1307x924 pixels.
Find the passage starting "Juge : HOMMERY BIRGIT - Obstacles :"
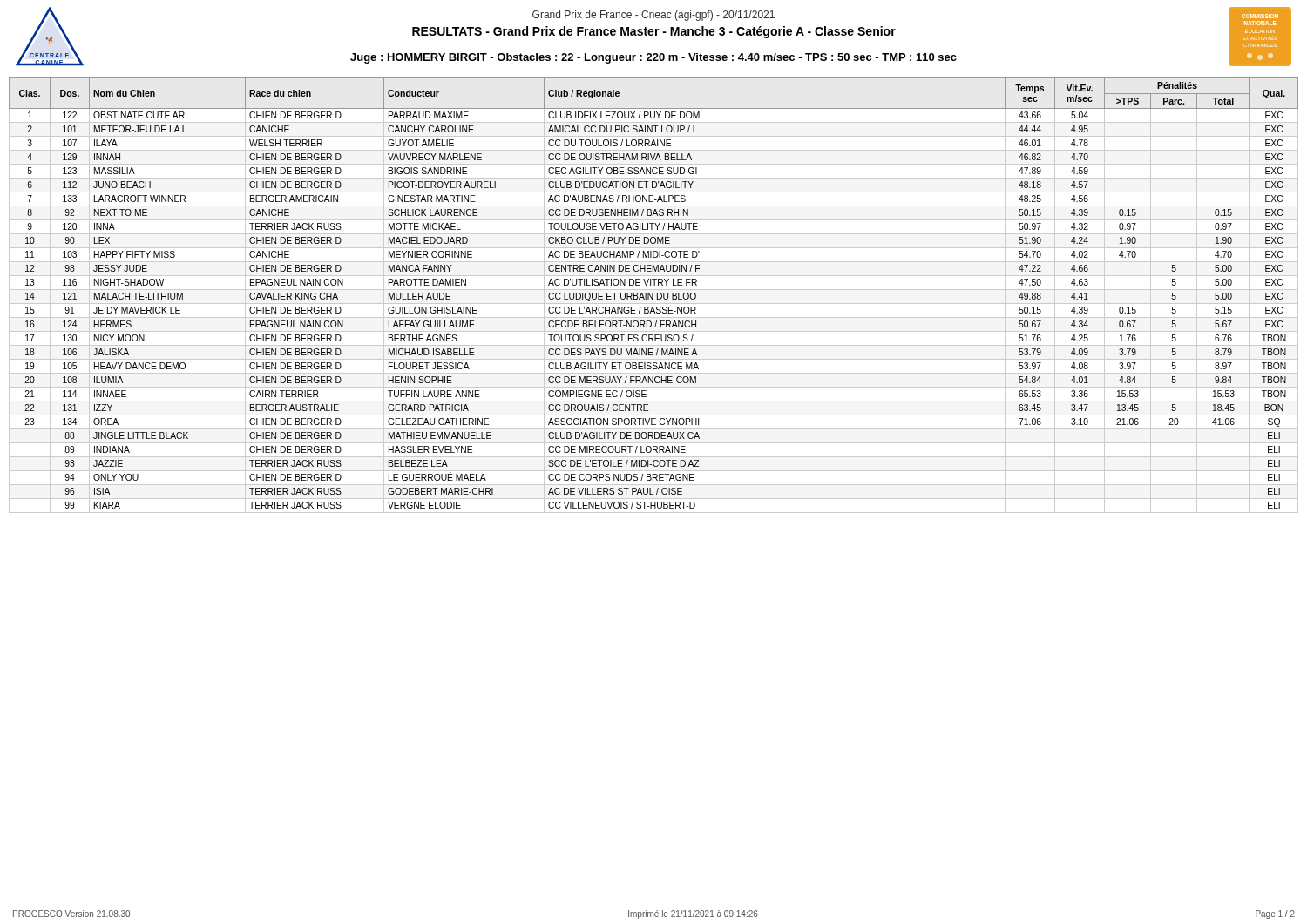pos(654,57)
